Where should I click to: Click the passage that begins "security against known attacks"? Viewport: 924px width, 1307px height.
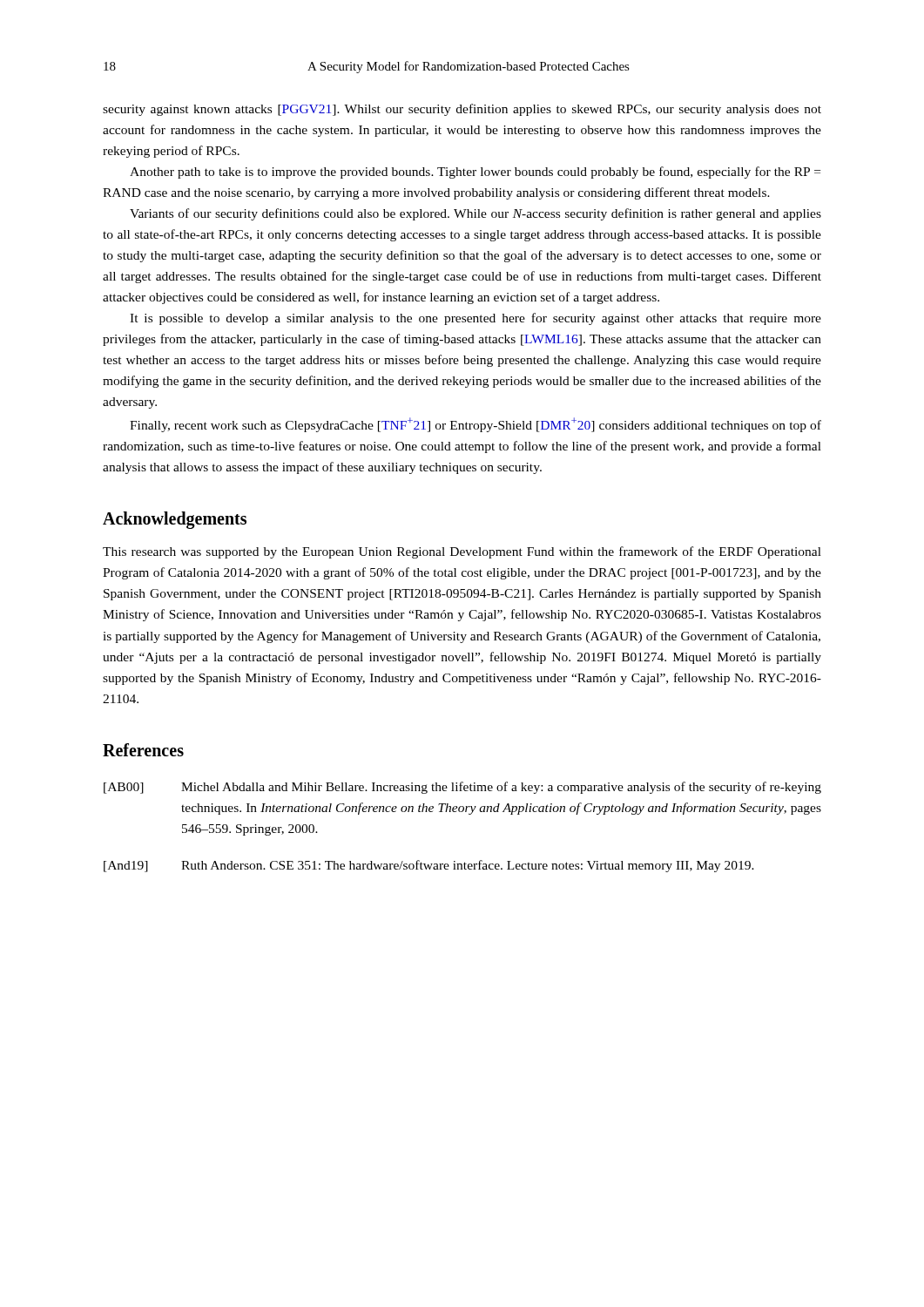(462, 288)
